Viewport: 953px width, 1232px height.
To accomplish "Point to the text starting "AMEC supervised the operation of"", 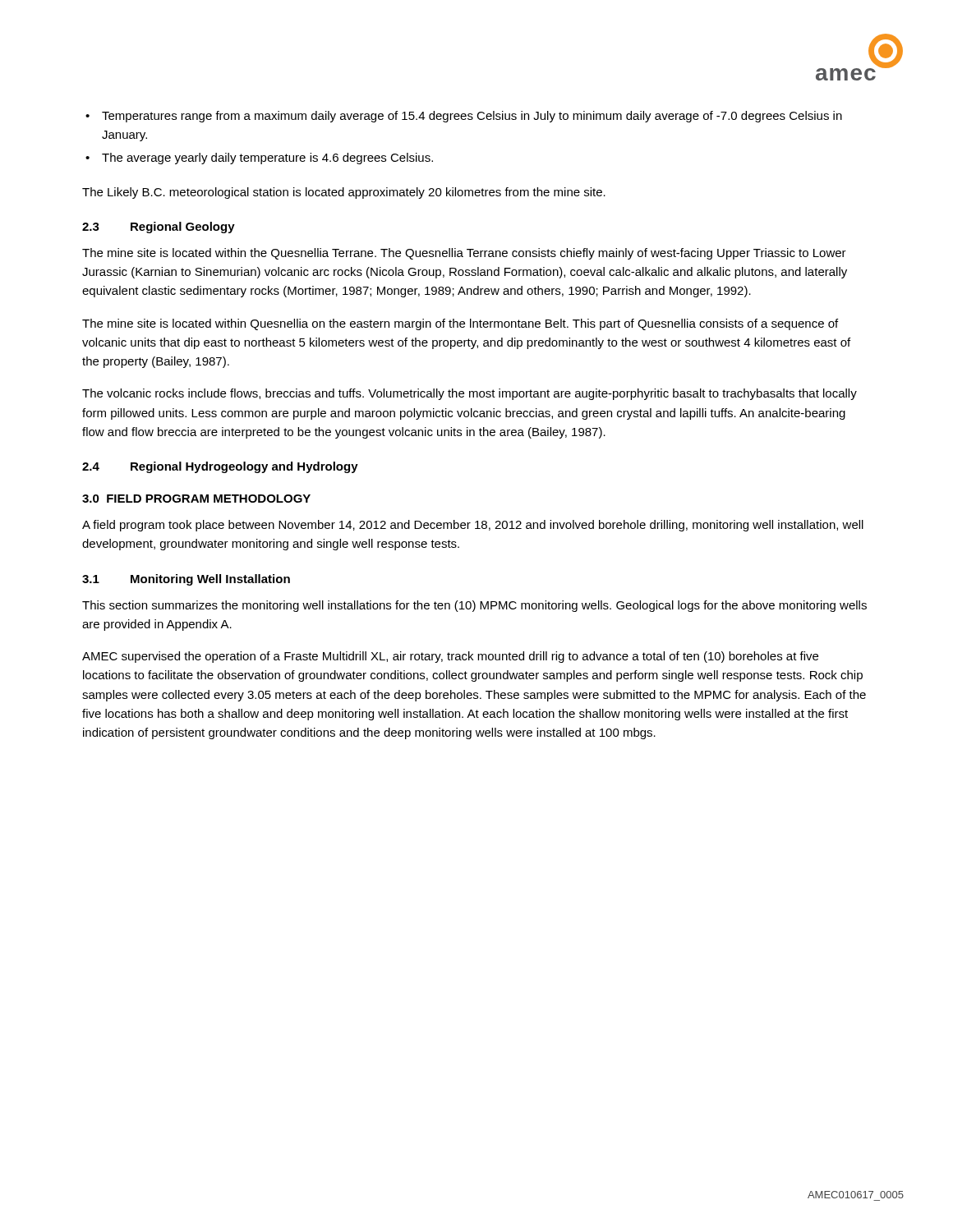I will (x=474, y=694).
